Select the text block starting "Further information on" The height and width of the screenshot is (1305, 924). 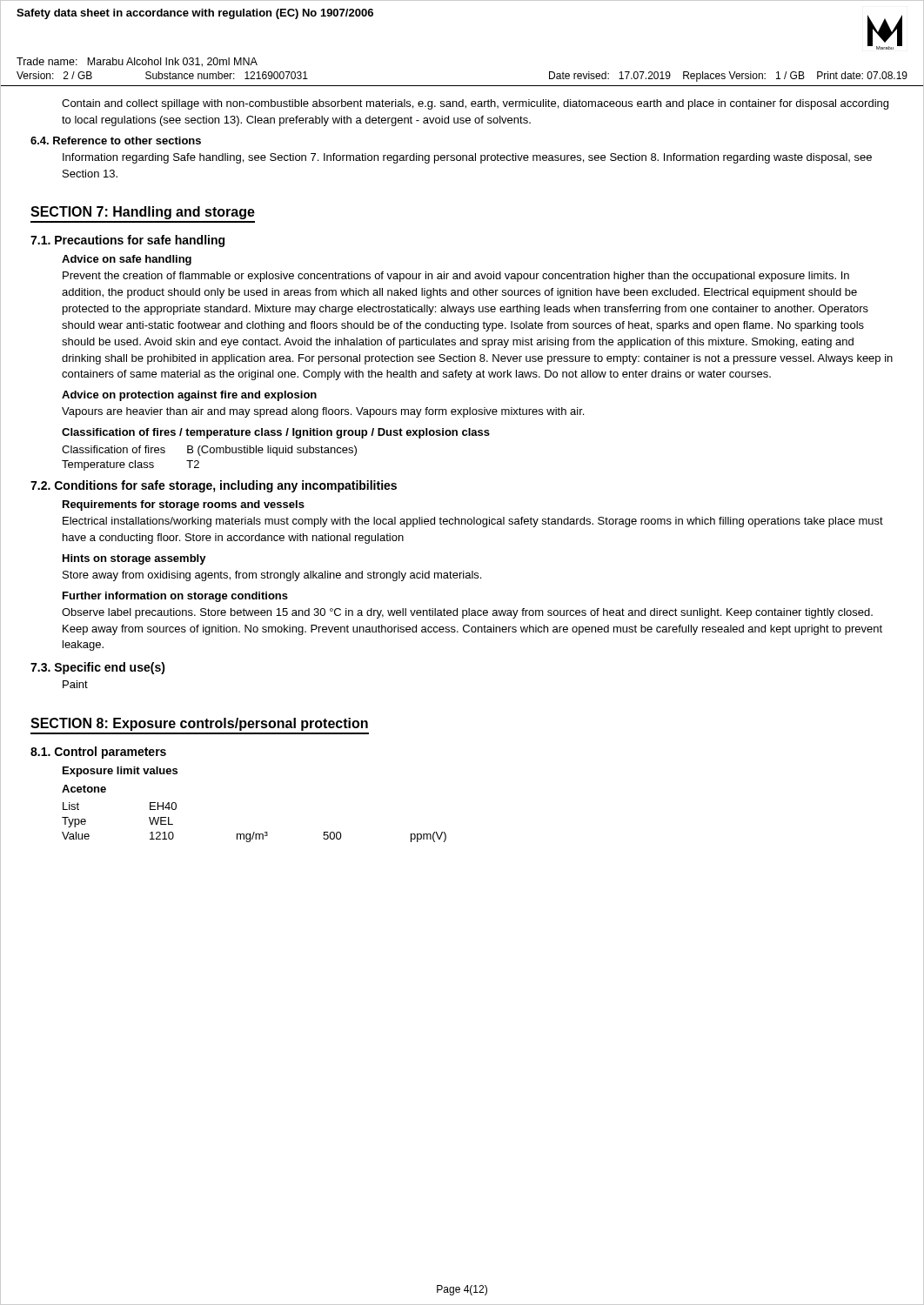[175, 595]
